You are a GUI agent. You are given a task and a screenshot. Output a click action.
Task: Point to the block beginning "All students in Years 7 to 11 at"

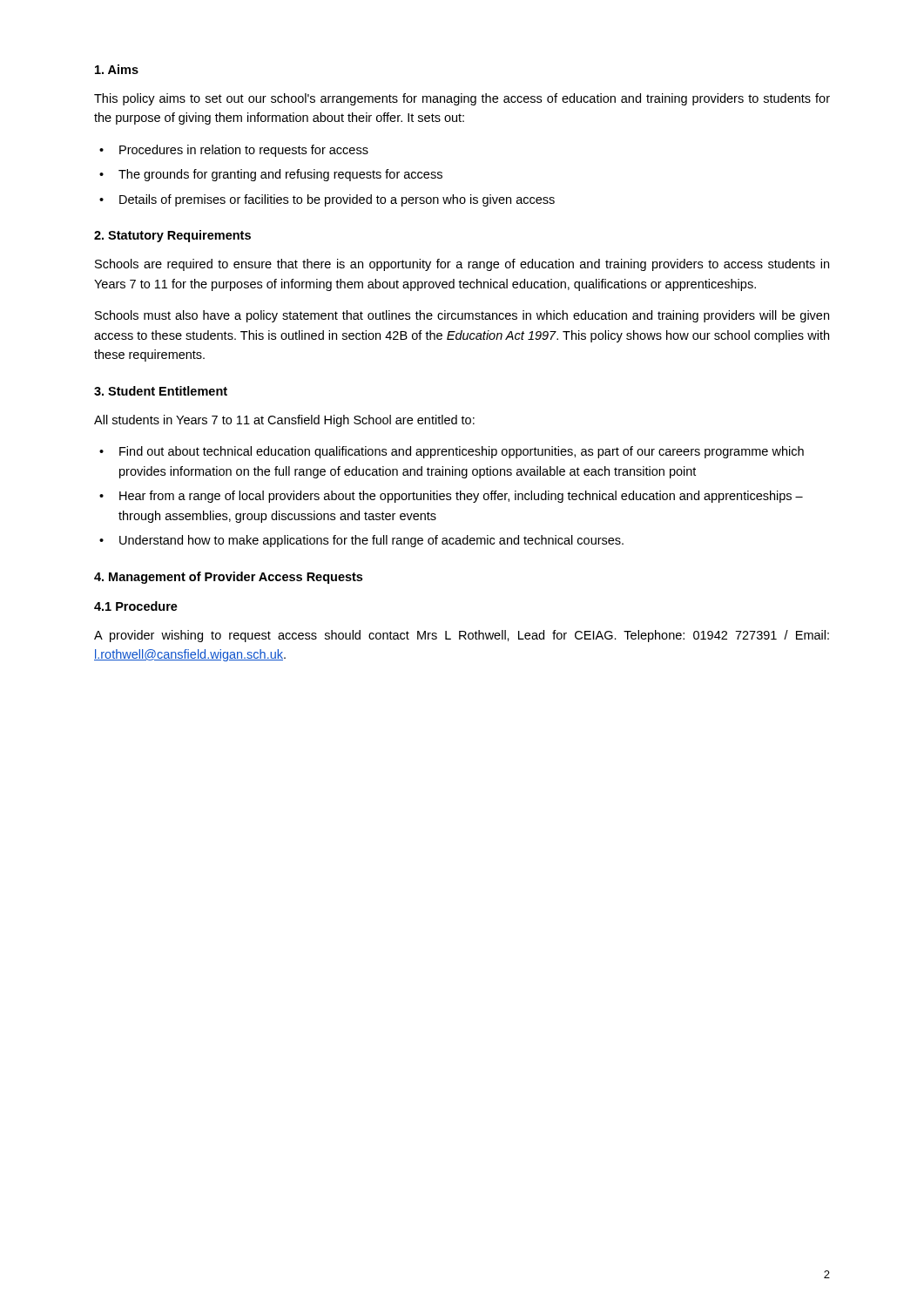(x=285, y=420)
